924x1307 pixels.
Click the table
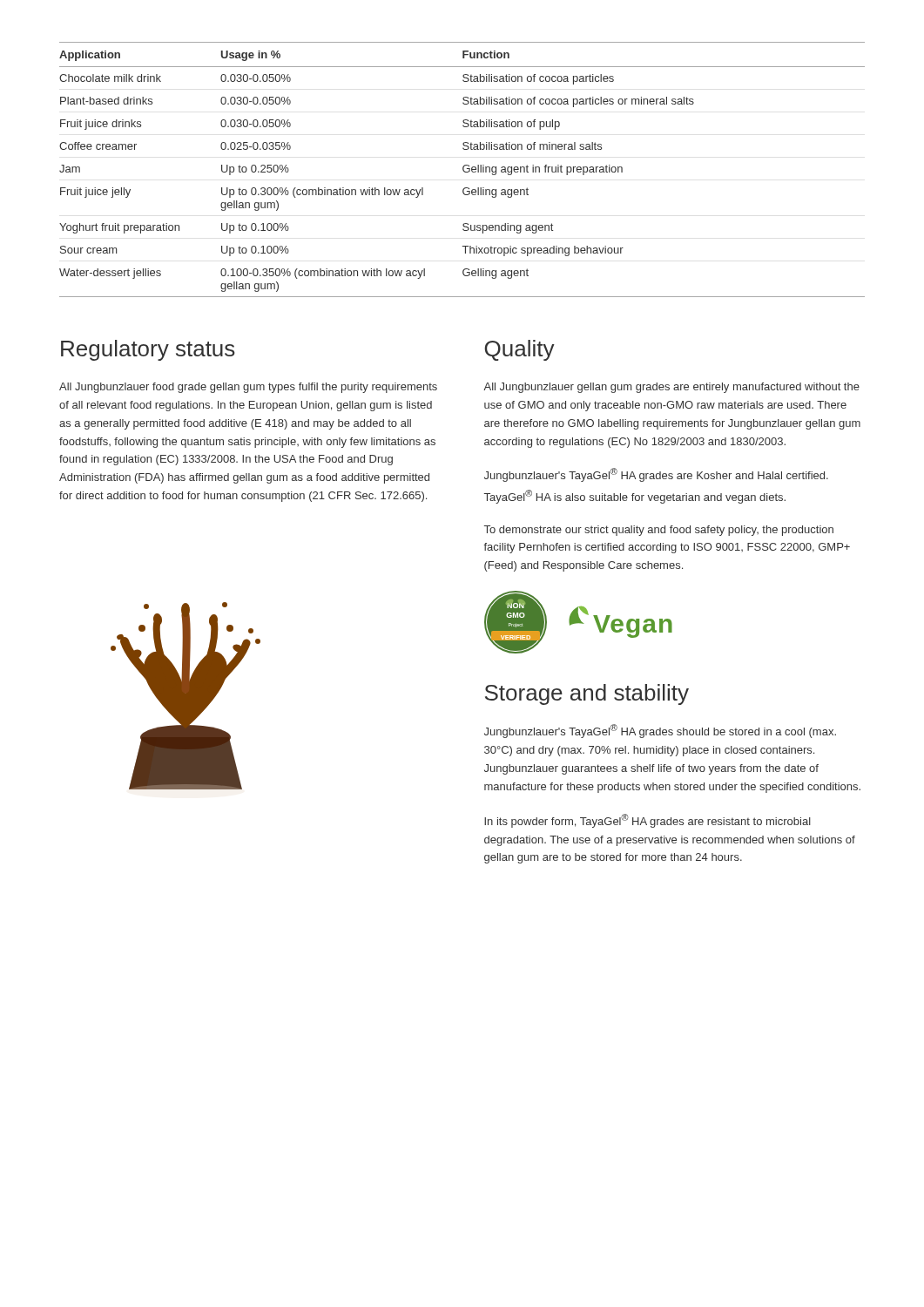click(x=462, y=169)
